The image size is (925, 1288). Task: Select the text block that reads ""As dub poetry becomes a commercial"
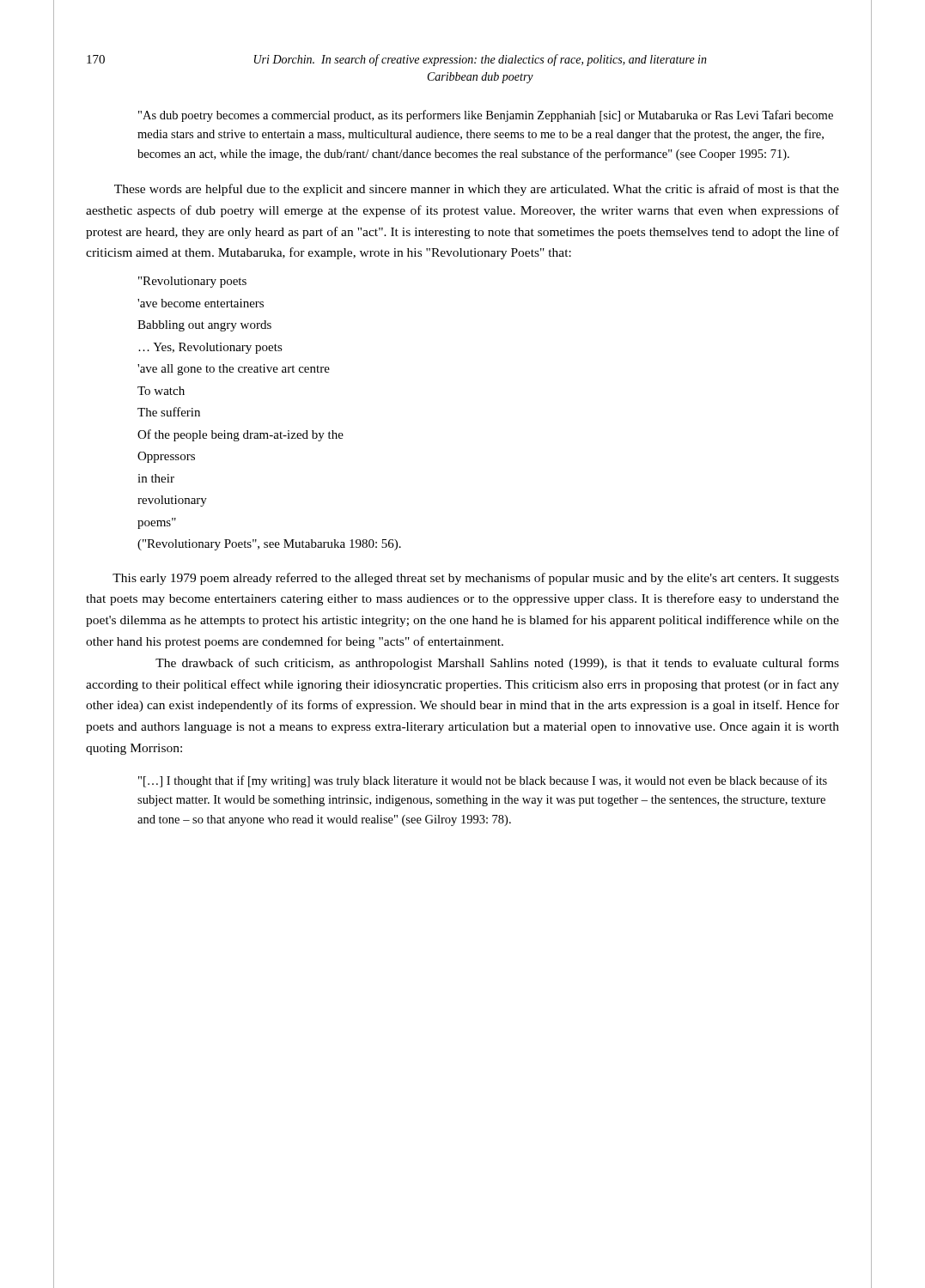pos(485,134)
